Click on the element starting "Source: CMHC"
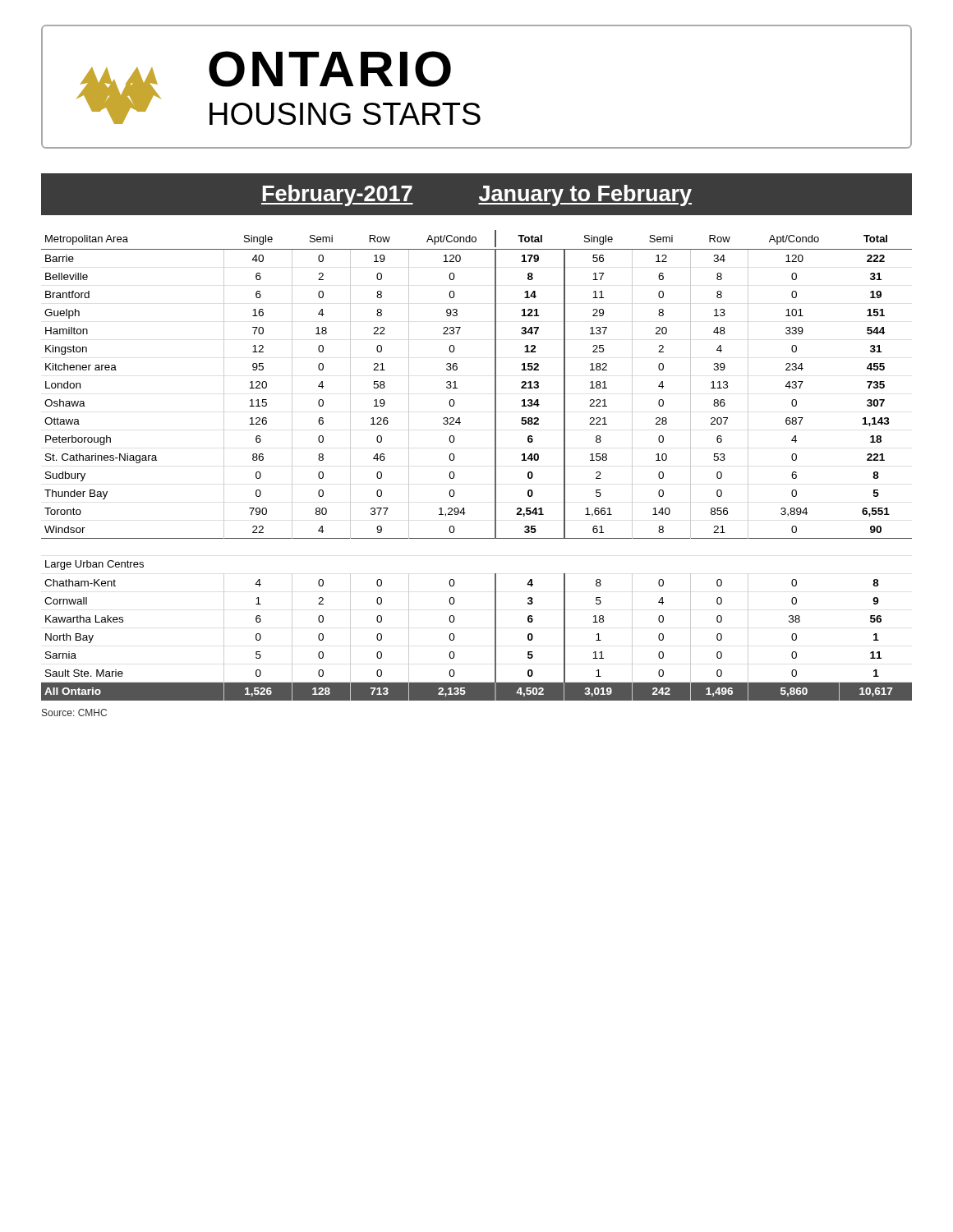This screenshot has width=953, height=1232. [74, 713]
